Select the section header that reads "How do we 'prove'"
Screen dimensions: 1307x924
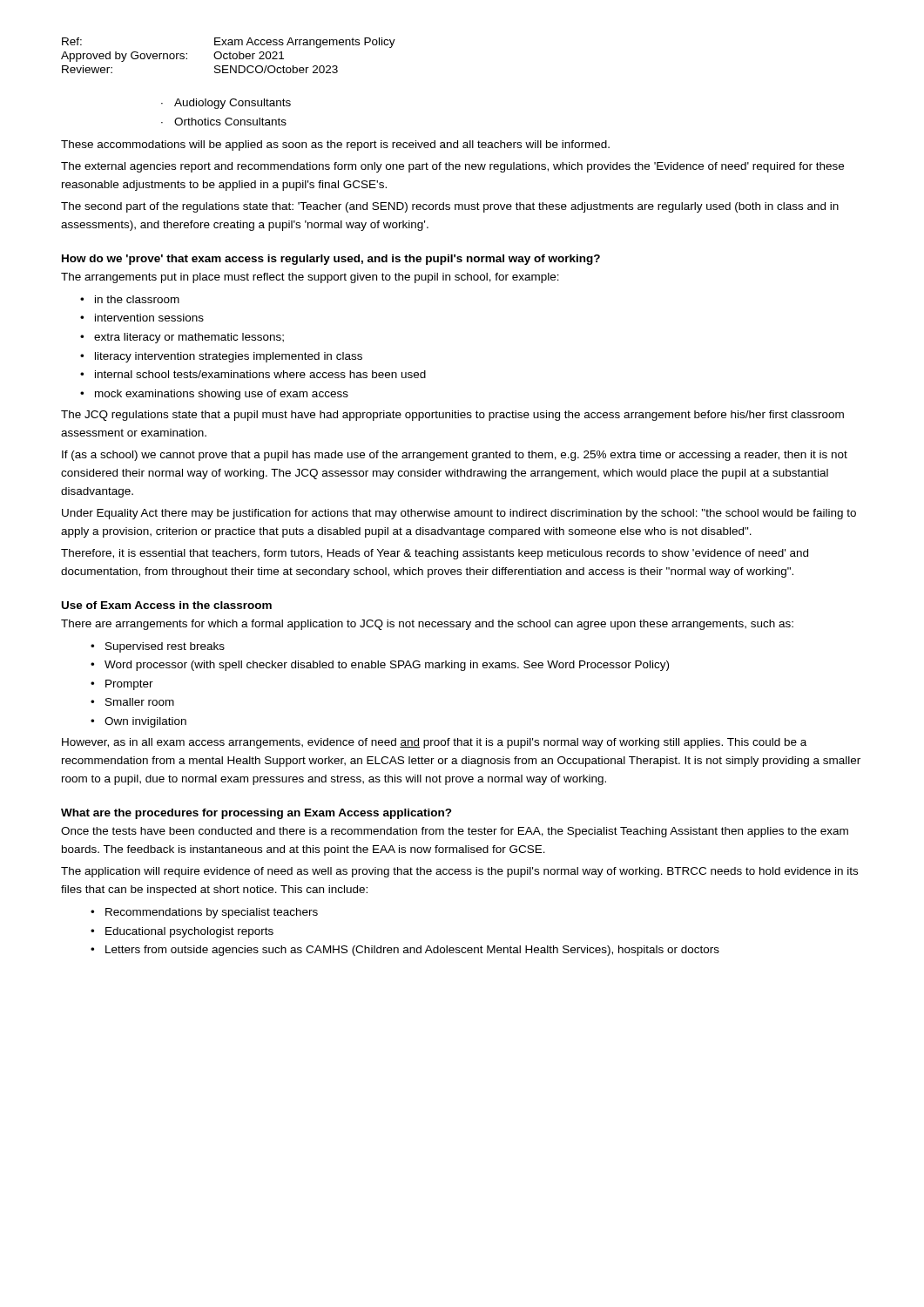coord(331,258)
